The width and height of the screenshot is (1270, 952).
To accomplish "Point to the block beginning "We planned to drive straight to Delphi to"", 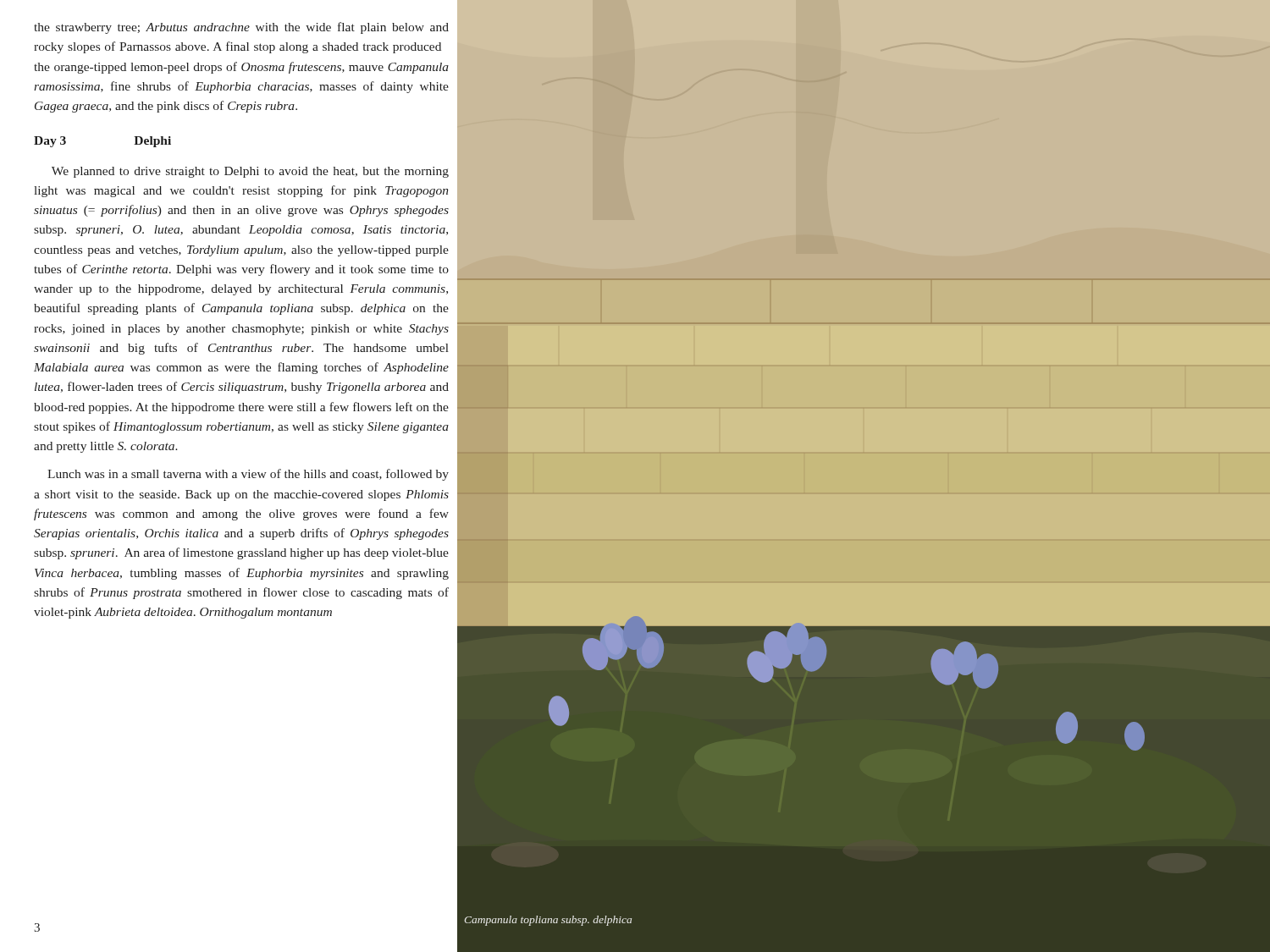I will [241, 308].
